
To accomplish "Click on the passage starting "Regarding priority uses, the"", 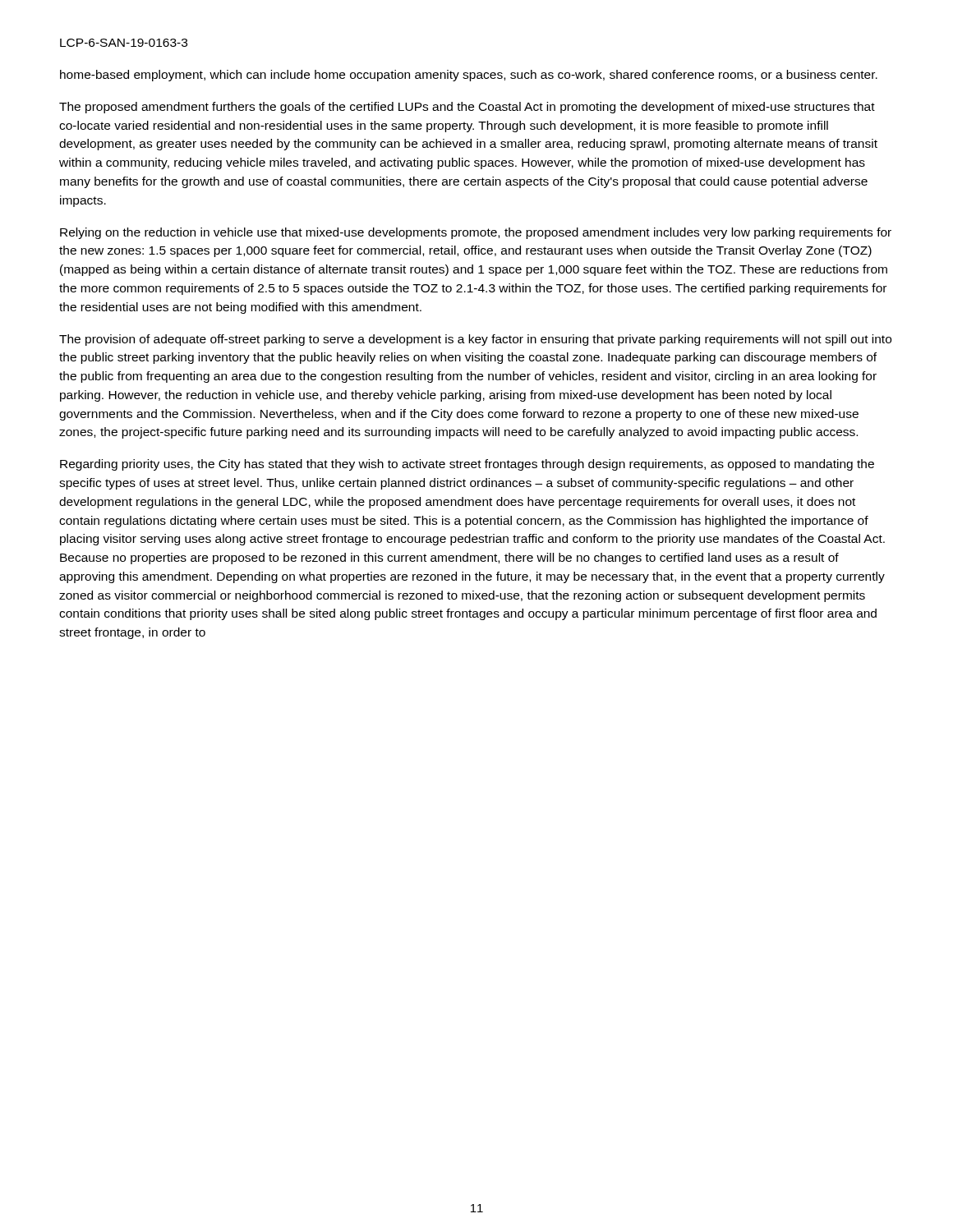I will [x=472, y=548].
